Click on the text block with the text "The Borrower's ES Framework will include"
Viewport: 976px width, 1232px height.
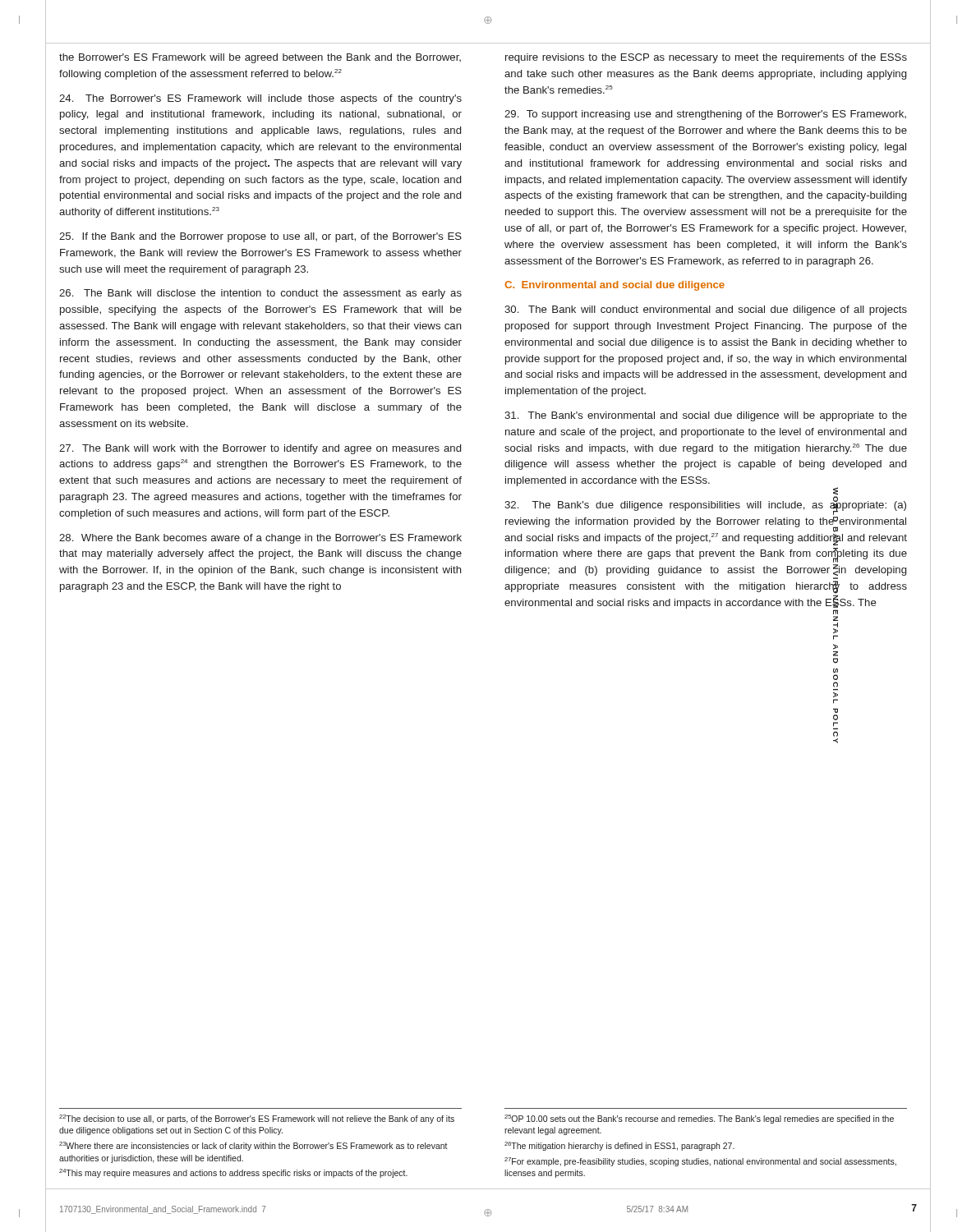click(260, 155)
